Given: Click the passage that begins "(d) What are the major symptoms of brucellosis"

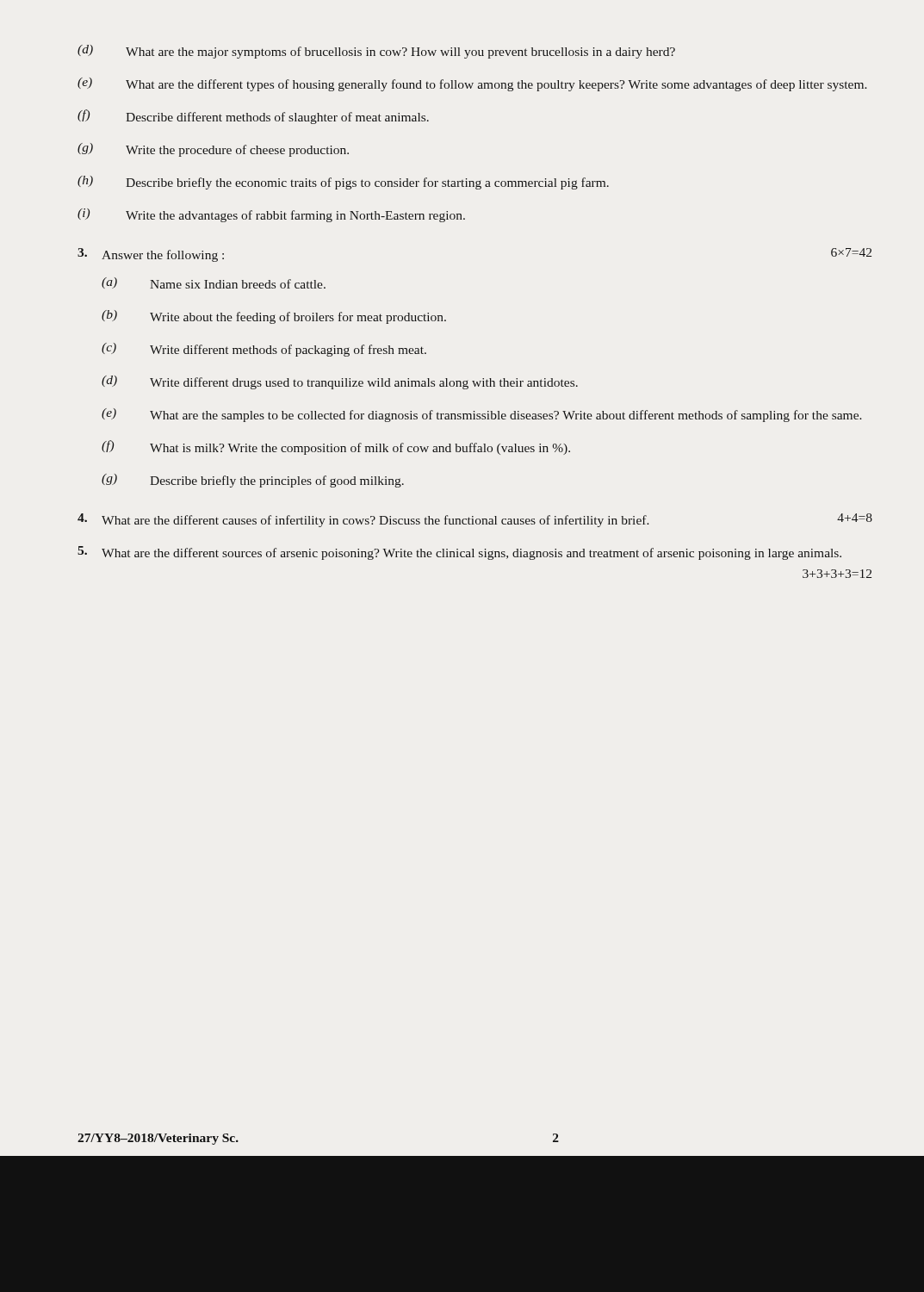Looking at the screenshot, I should coord(475,52).
